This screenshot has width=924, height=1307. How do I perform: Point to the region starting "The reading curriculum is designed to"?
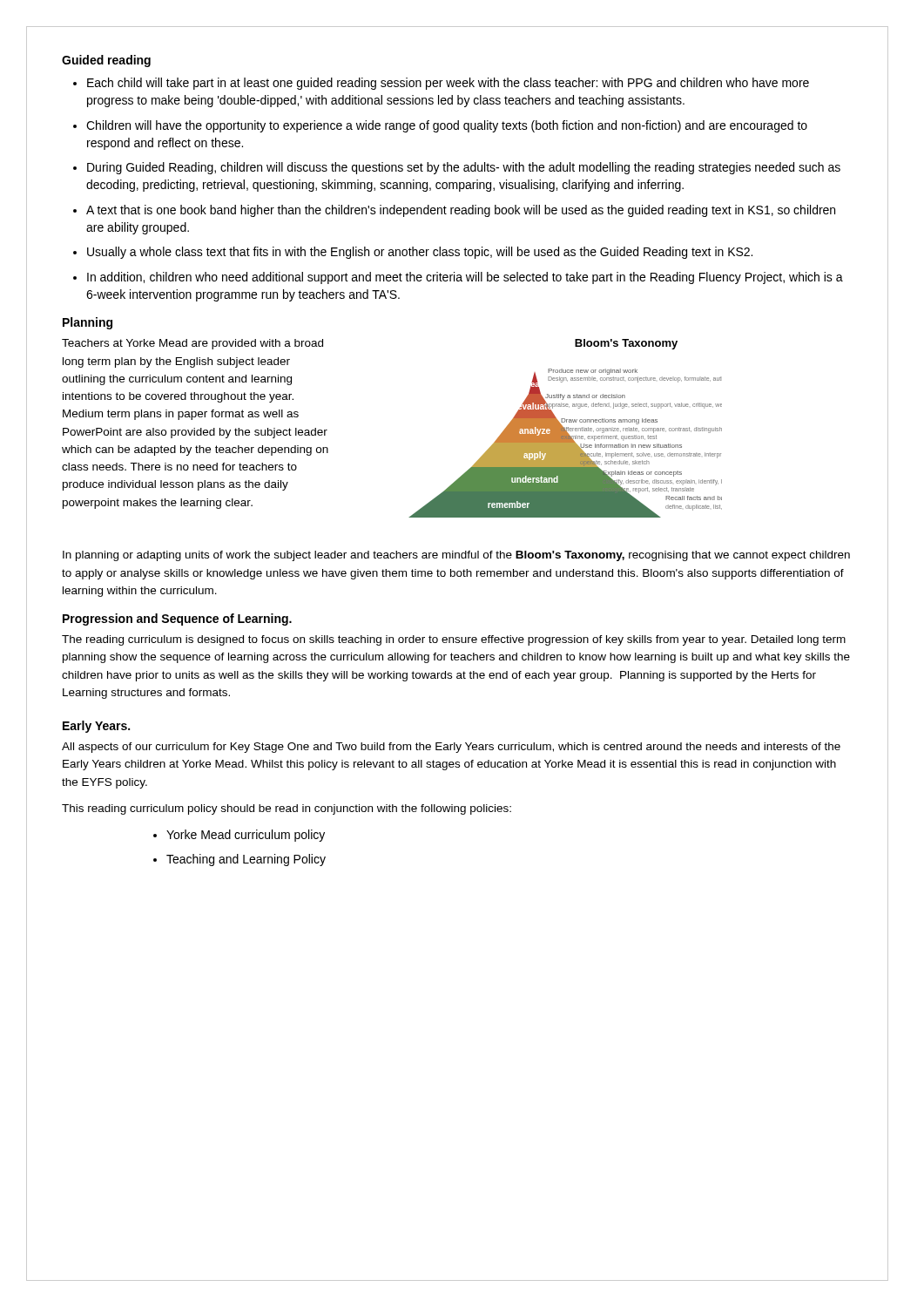456,666
